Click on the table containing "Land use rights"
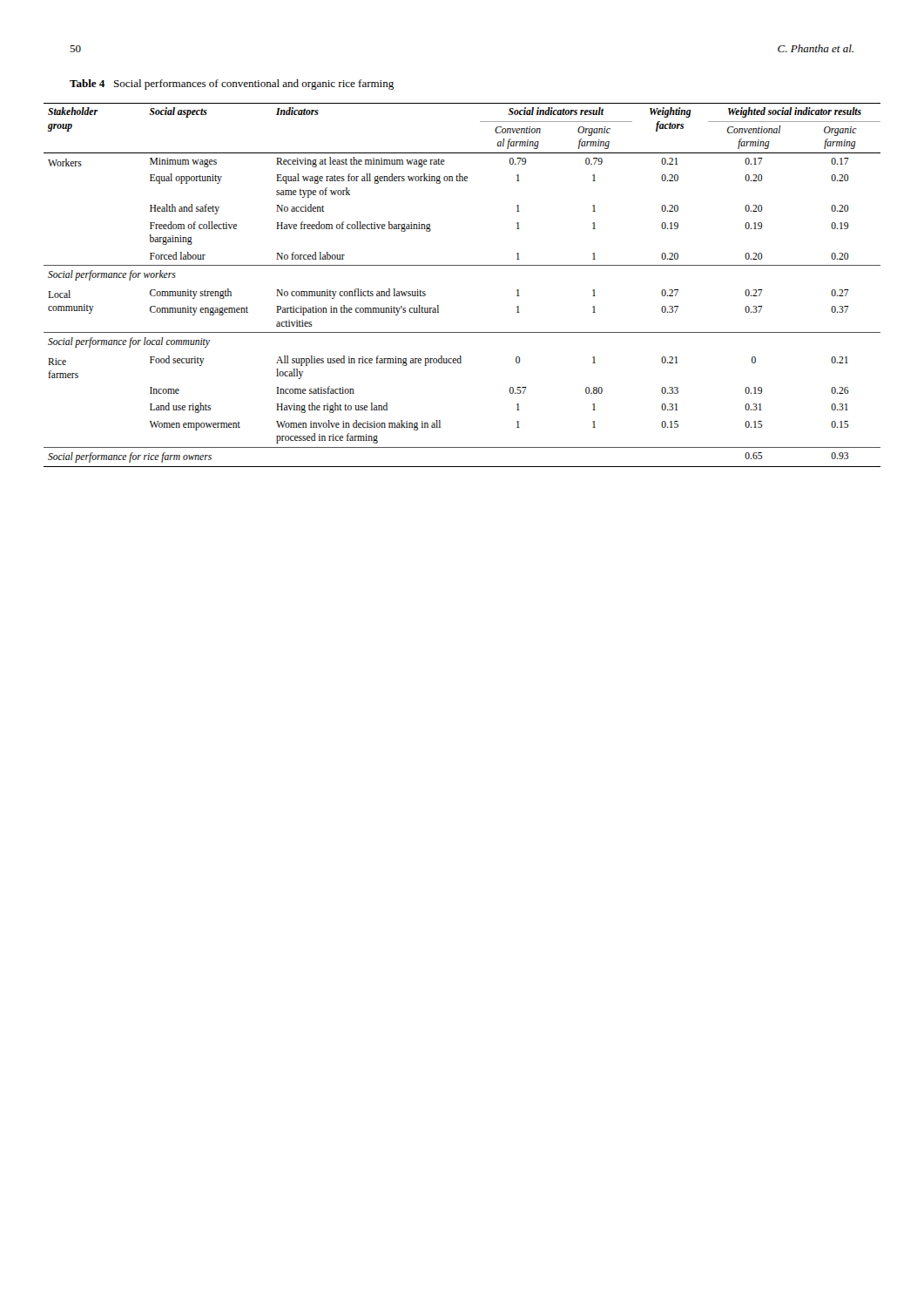The image size is (924, 1307). (x=462, y=285)
